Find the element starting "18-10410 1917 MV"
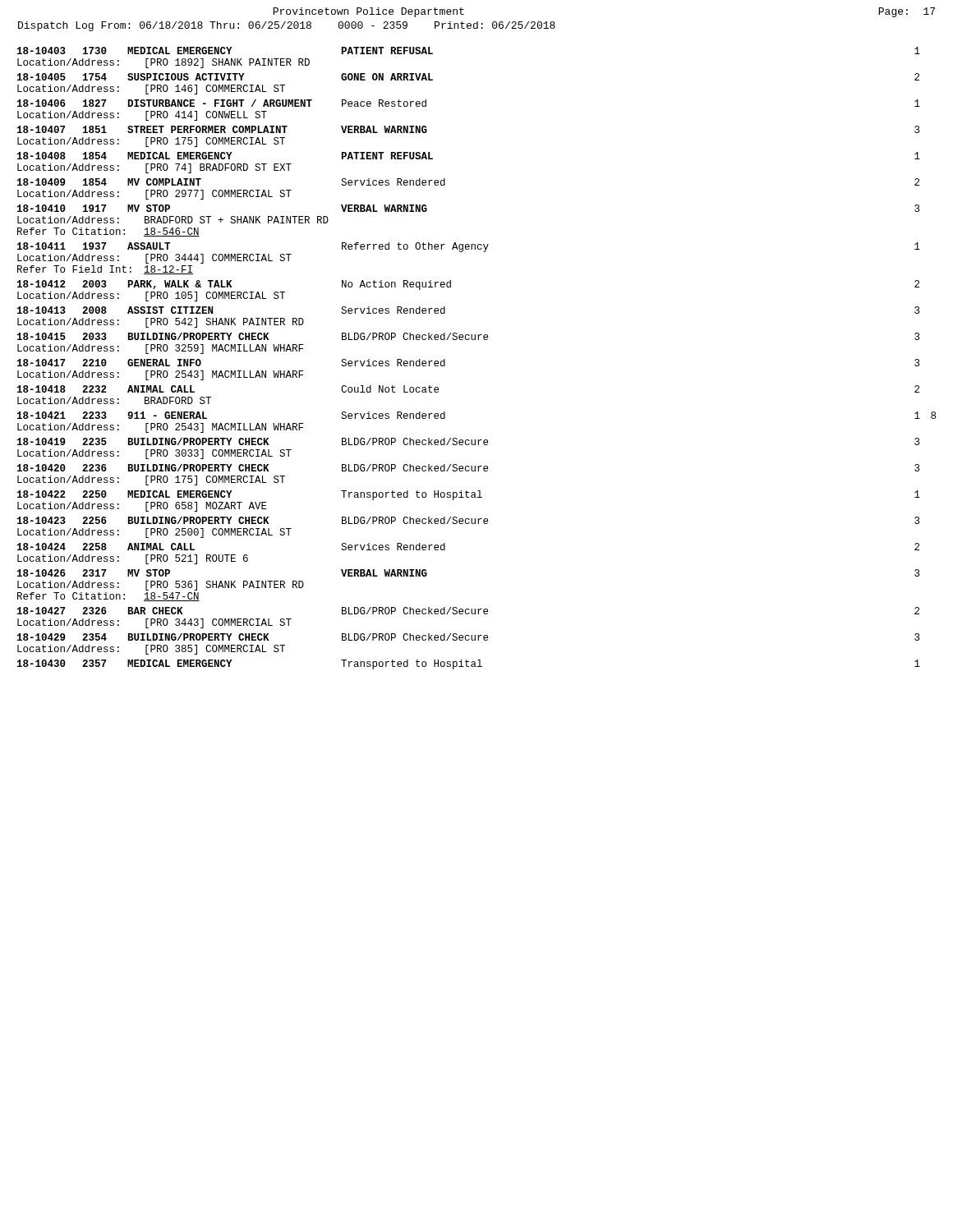Screen dimensions: 1232x953 tap(41, 208)
